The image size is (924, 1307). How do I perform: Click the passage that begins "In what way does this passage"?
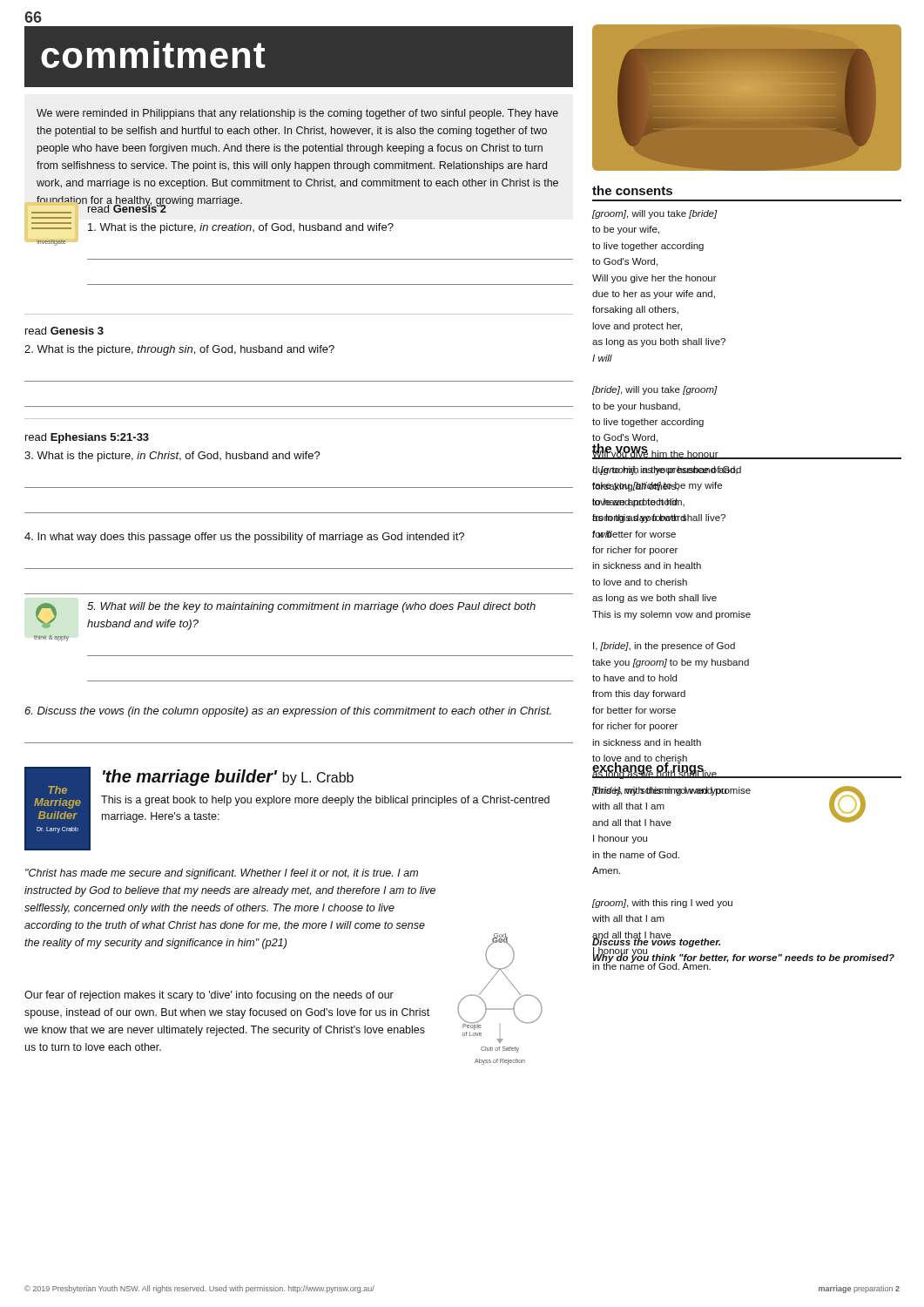point(245,536)
